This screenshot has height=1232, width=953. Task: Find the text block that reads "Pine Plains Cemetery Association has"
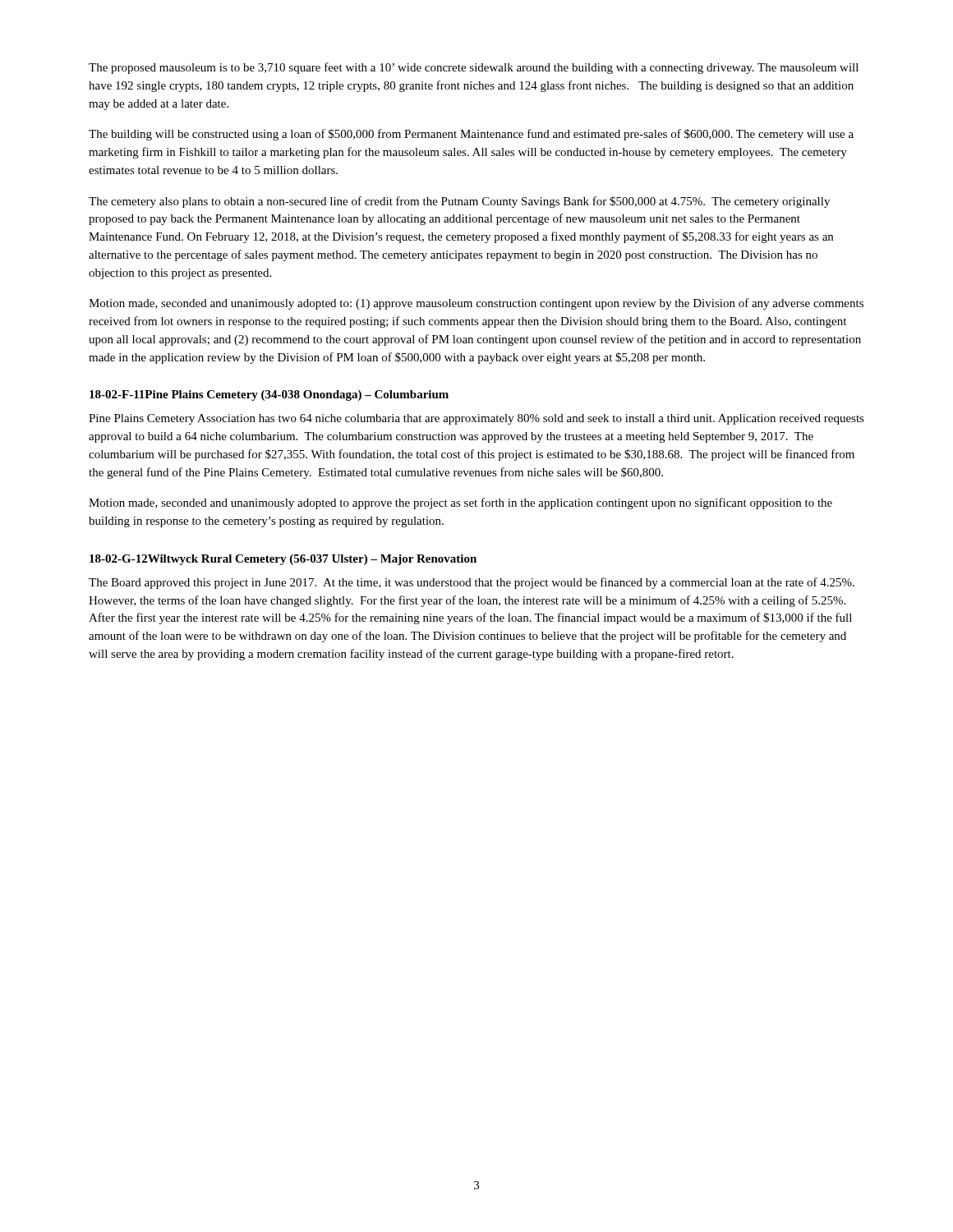point(476,445)
